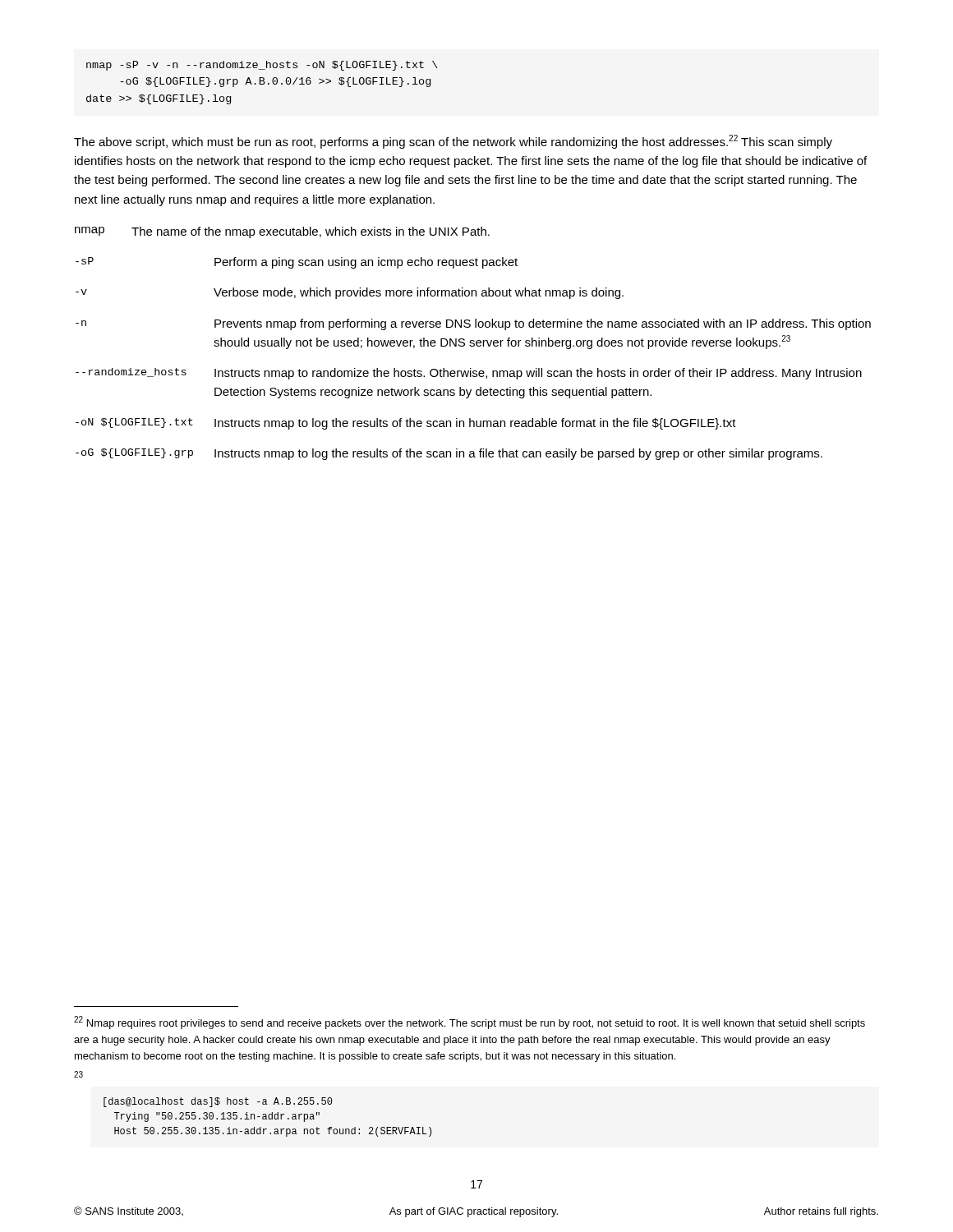The height and width of the screenshot is (1232, 953).
Task: Select the list item that reads "nmap The name of the"
Action: click(x=476, y=231)
